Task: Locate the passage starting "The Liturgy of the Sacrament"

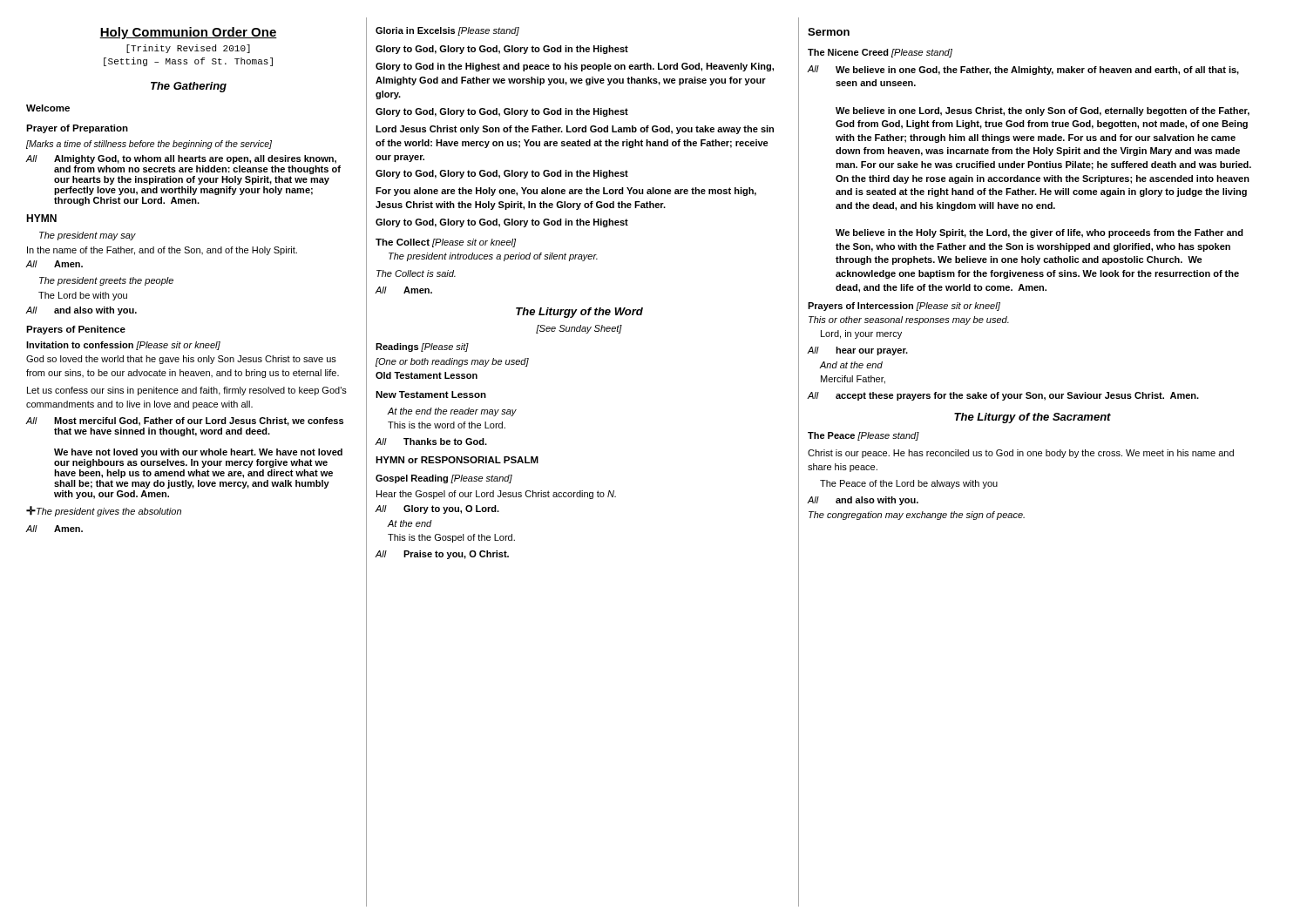Action: coord(1032,417)
